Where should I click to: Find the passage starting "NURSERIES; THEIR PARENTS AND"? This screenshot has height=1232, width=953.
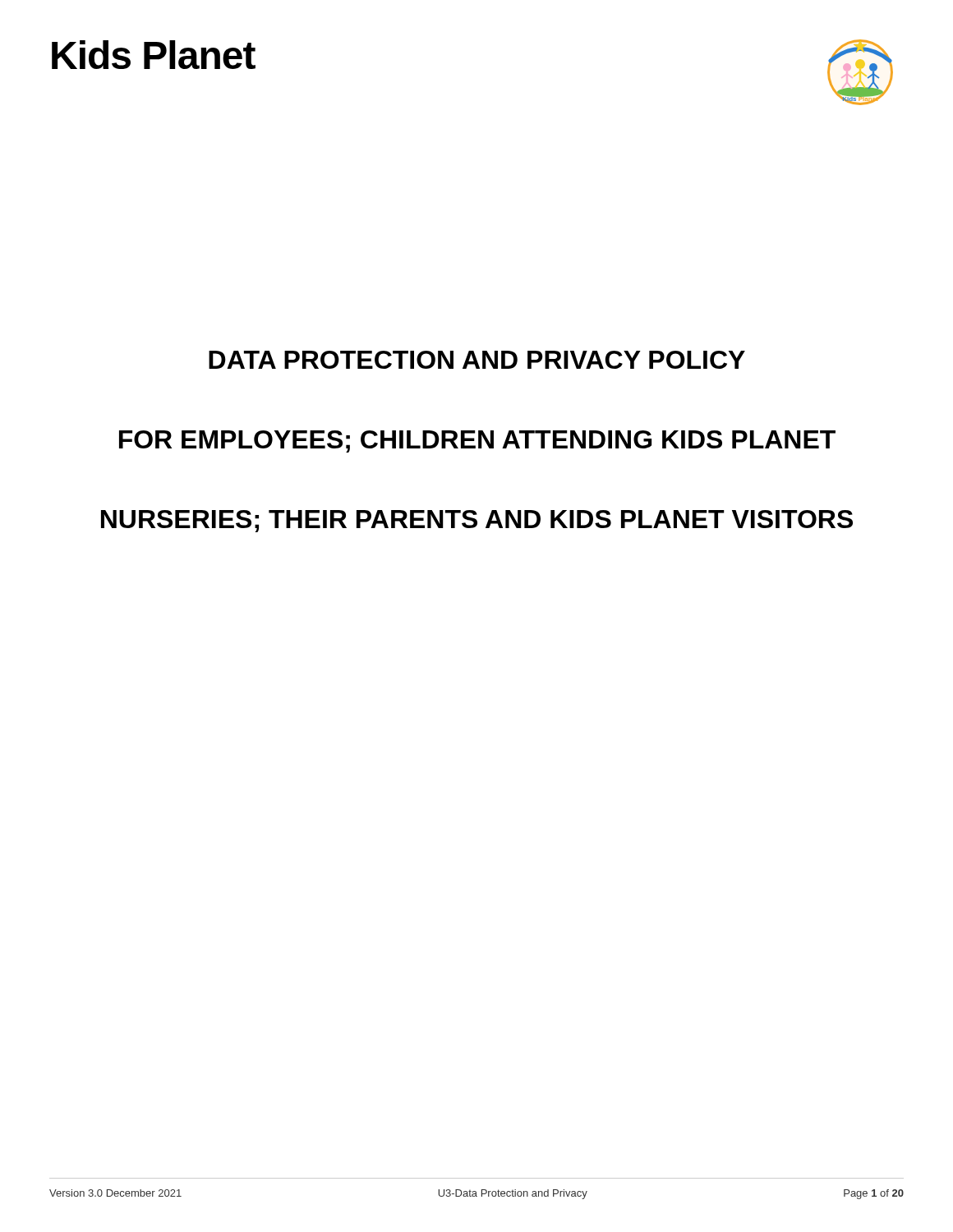point(476,519)
